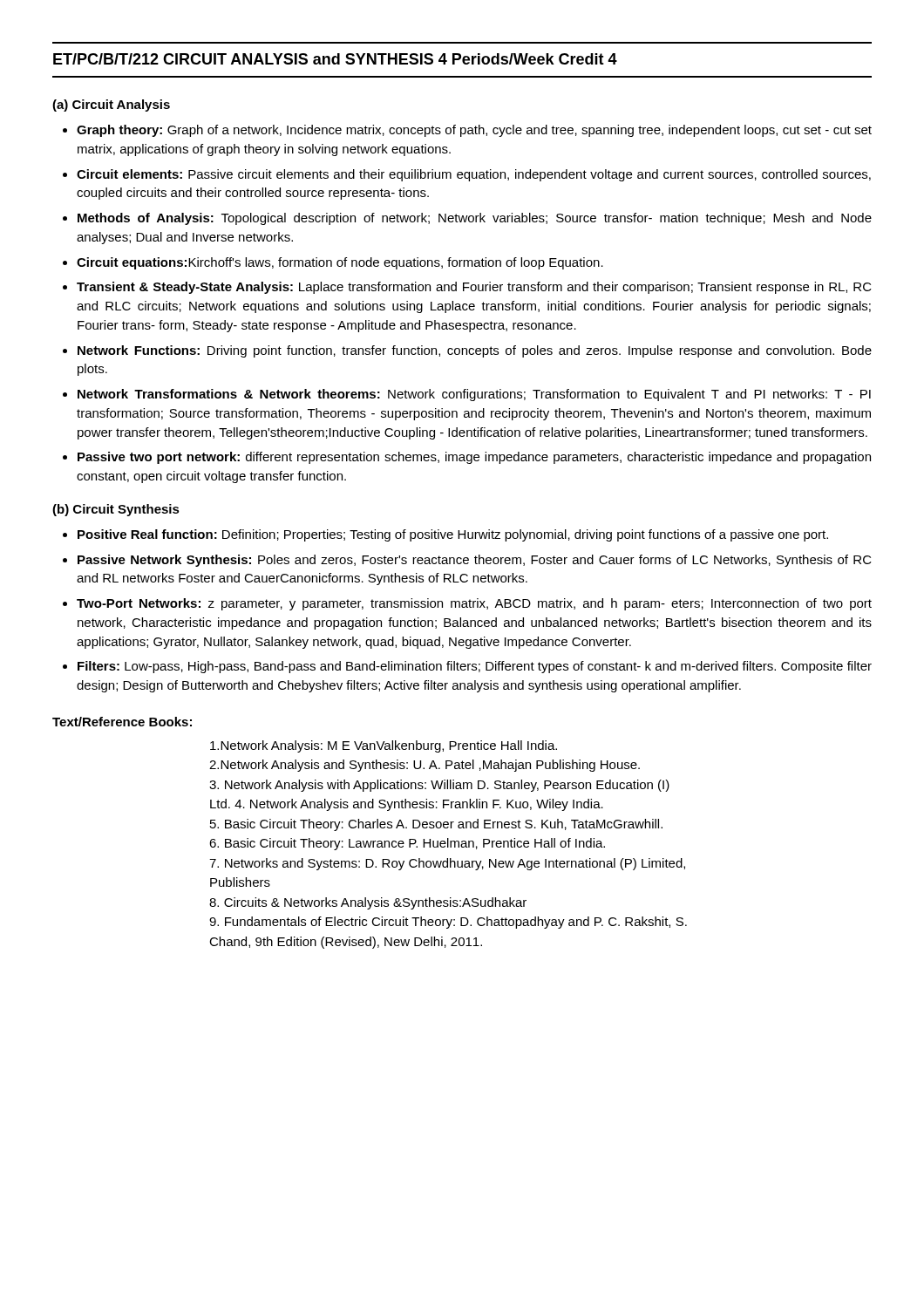Select the text block starting "ET/PC/B/T/212 CIRCUIT ANALYSIS"
This screenshot has height=1308, width=924.
pos(335,59)
